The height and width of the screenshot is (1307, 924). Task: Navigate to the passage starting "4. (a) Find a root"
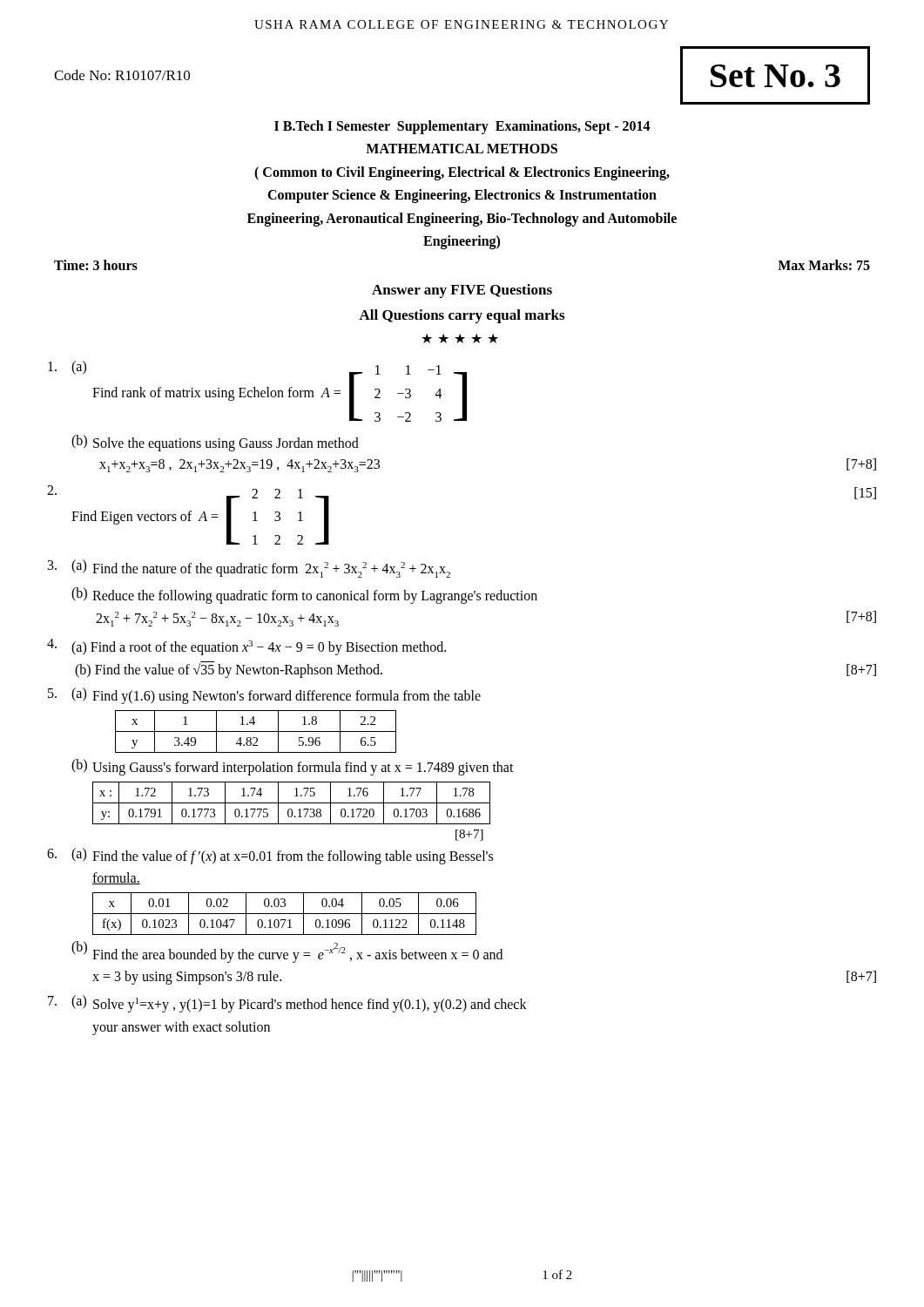pyautogui.click(x=246, y=647)
